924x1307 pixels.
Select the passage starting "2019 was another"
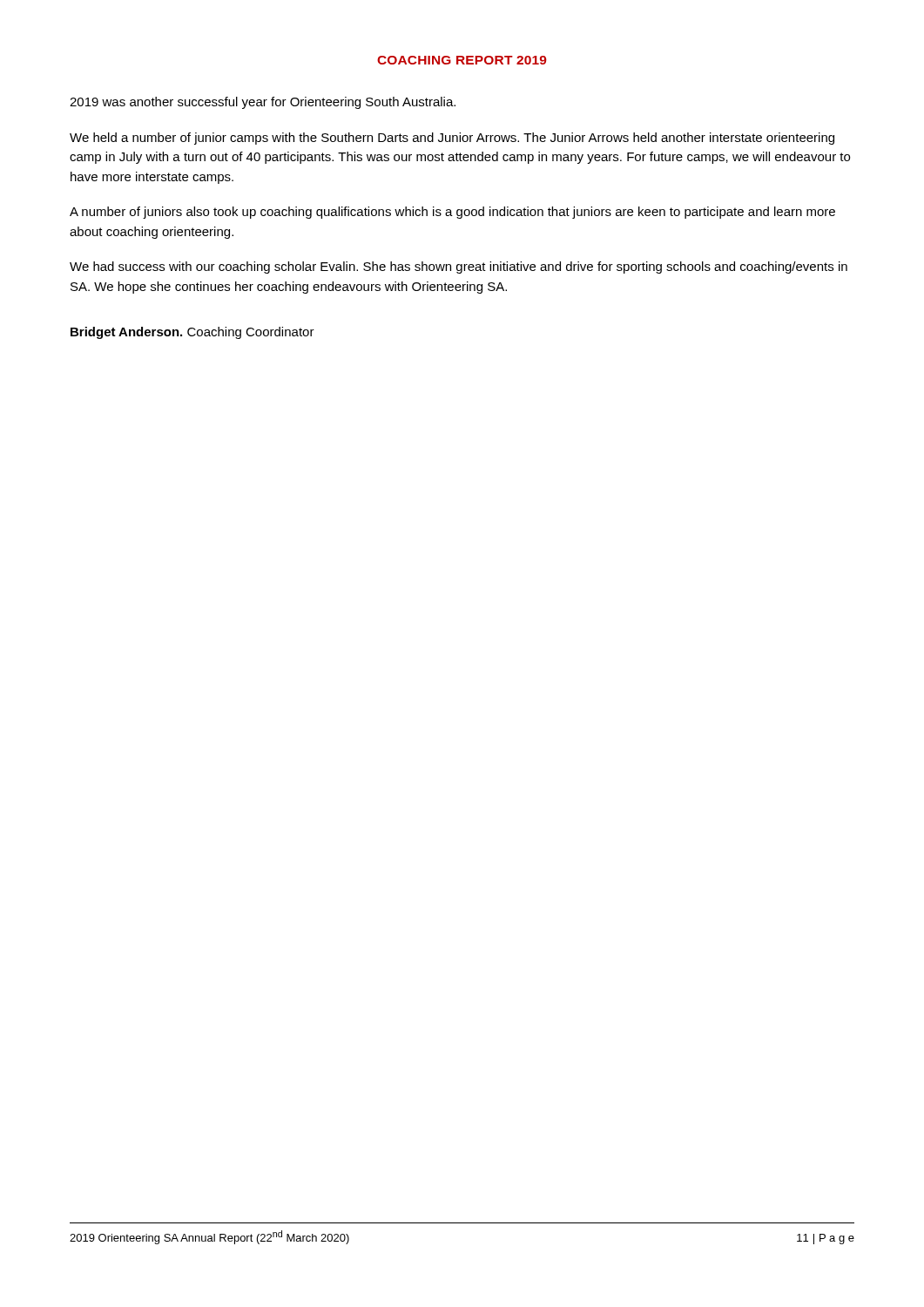point(263,101)
